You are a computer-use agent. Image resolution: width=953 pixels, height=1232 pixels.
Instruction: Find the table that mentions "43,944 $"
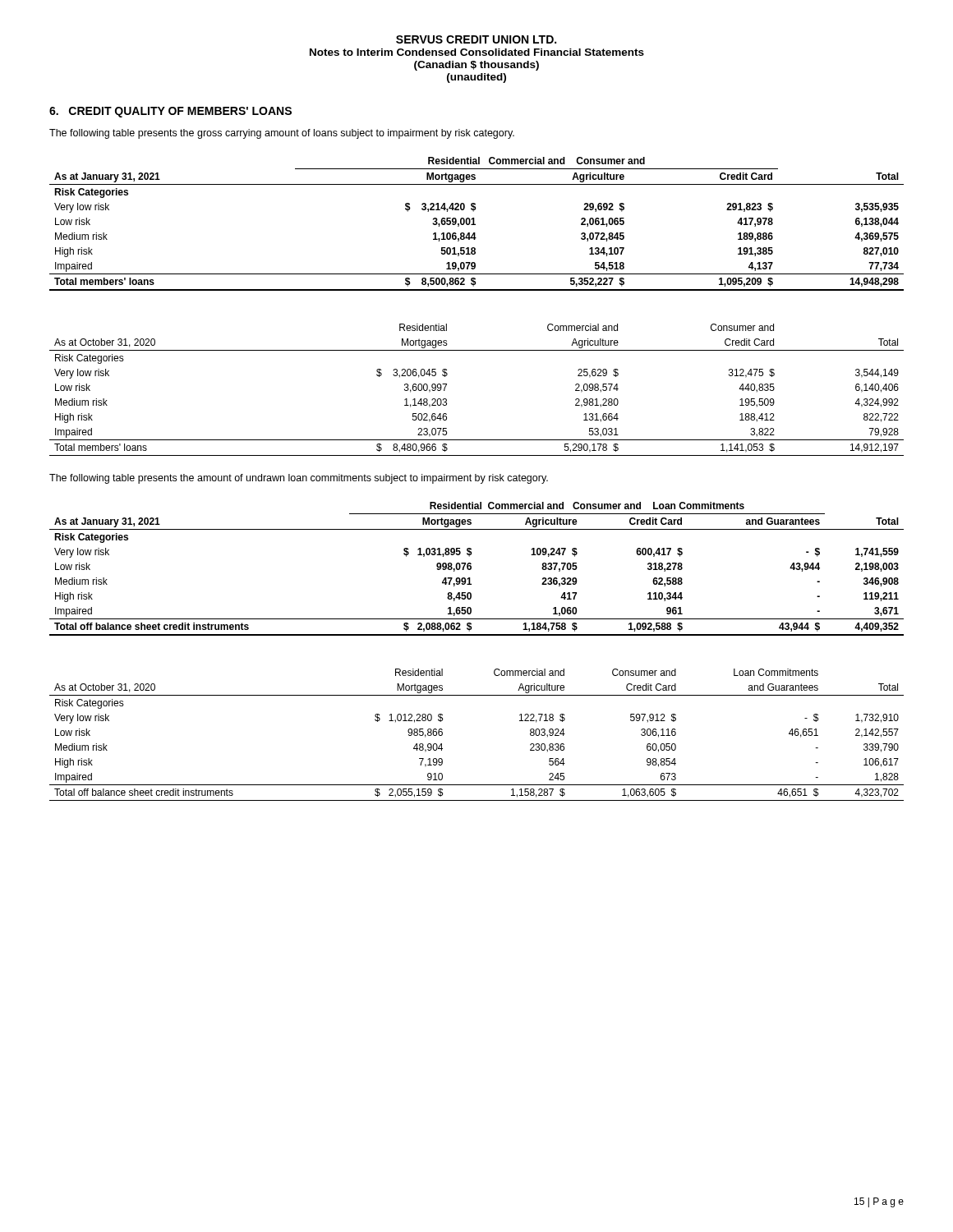coord(476,567)
